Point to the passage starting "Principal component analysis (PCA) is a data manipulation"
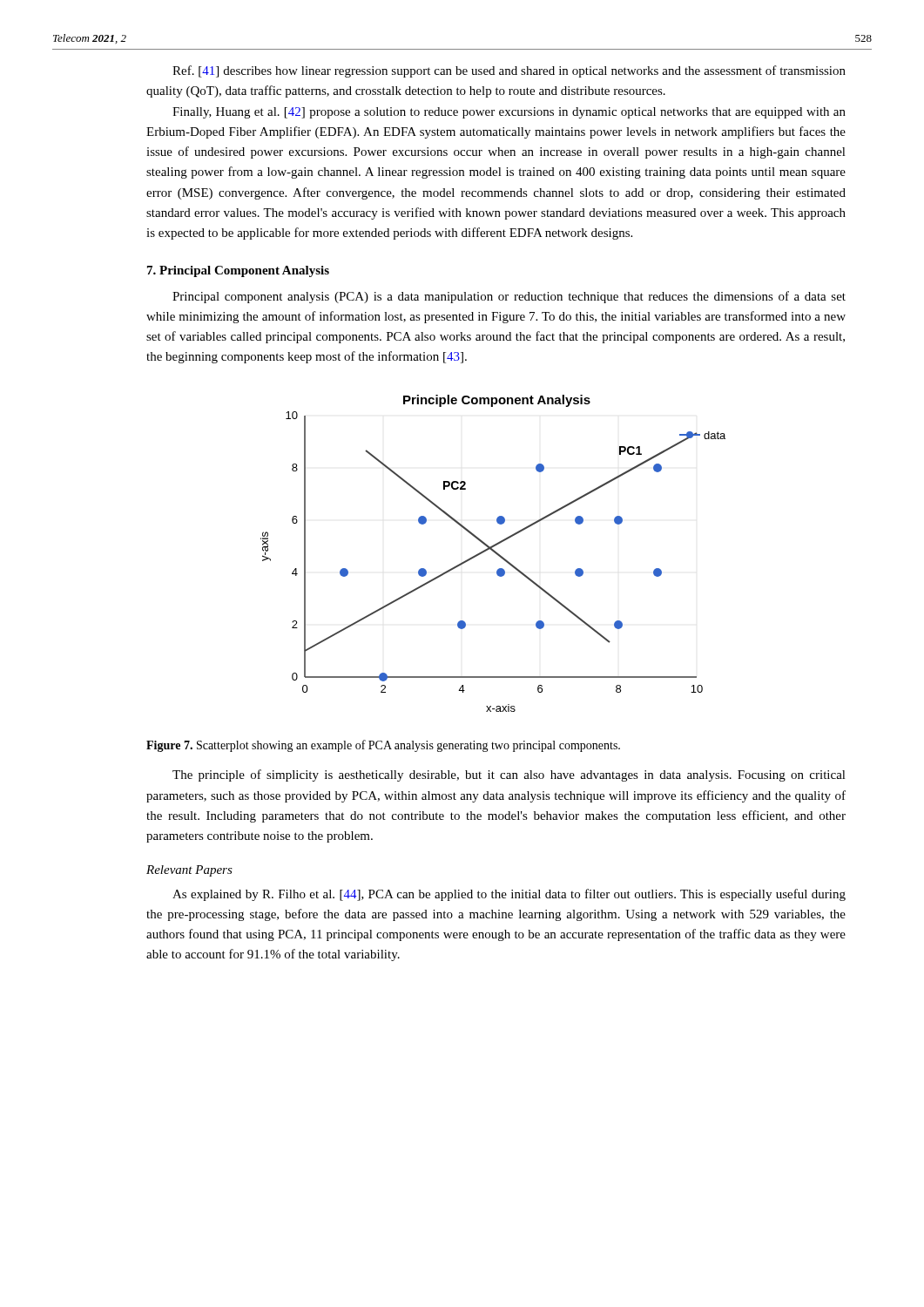Screen dimensions: 1307x924 click(x=496, y=327)
